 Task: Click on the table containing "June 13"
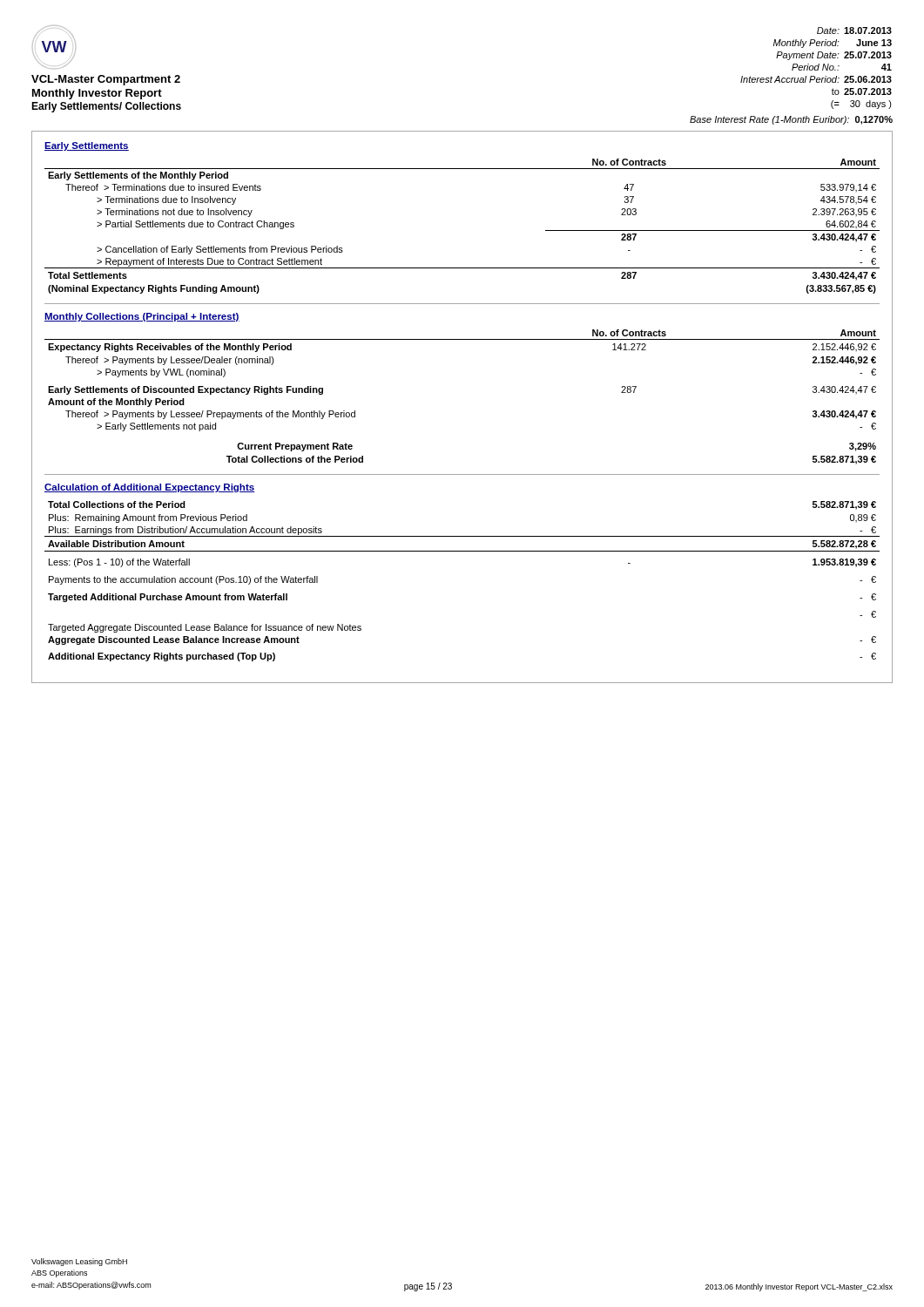click(816, 67)
